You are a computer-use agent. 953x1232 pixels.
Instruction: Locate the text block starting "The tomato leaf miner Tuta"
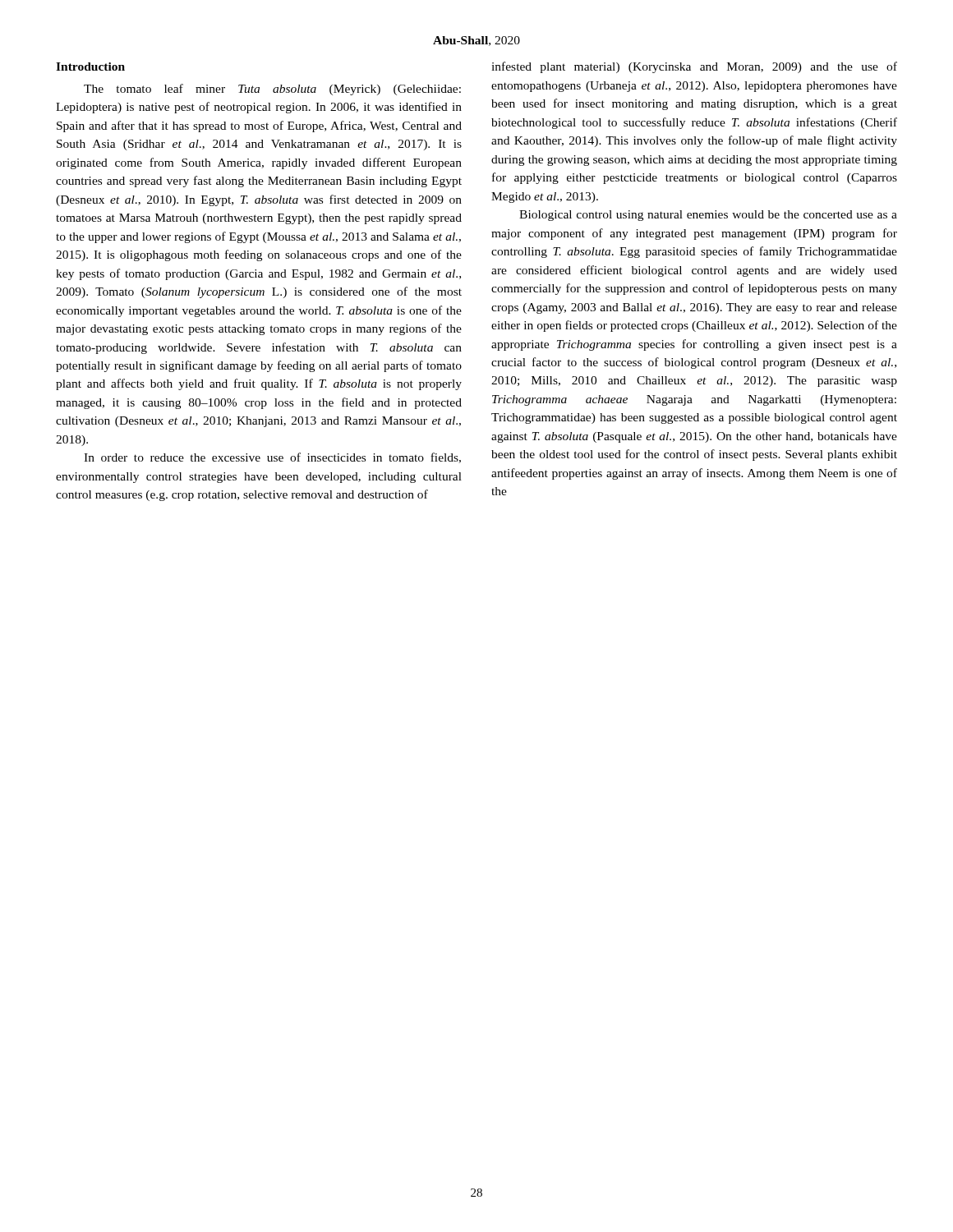point(259,292)
